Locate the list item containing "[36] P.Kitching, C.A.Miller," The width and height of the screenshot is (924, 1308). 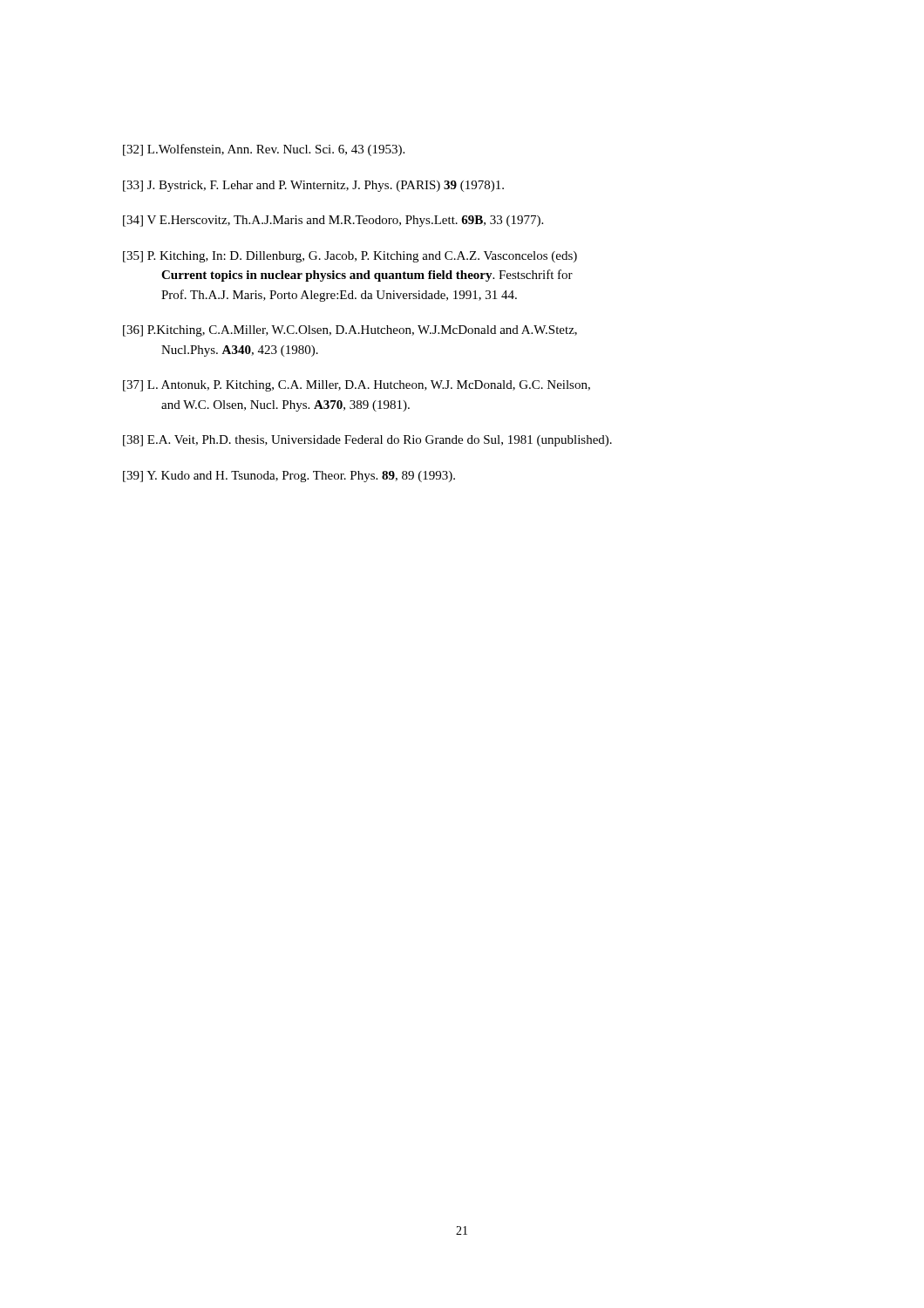click(350, 339)
